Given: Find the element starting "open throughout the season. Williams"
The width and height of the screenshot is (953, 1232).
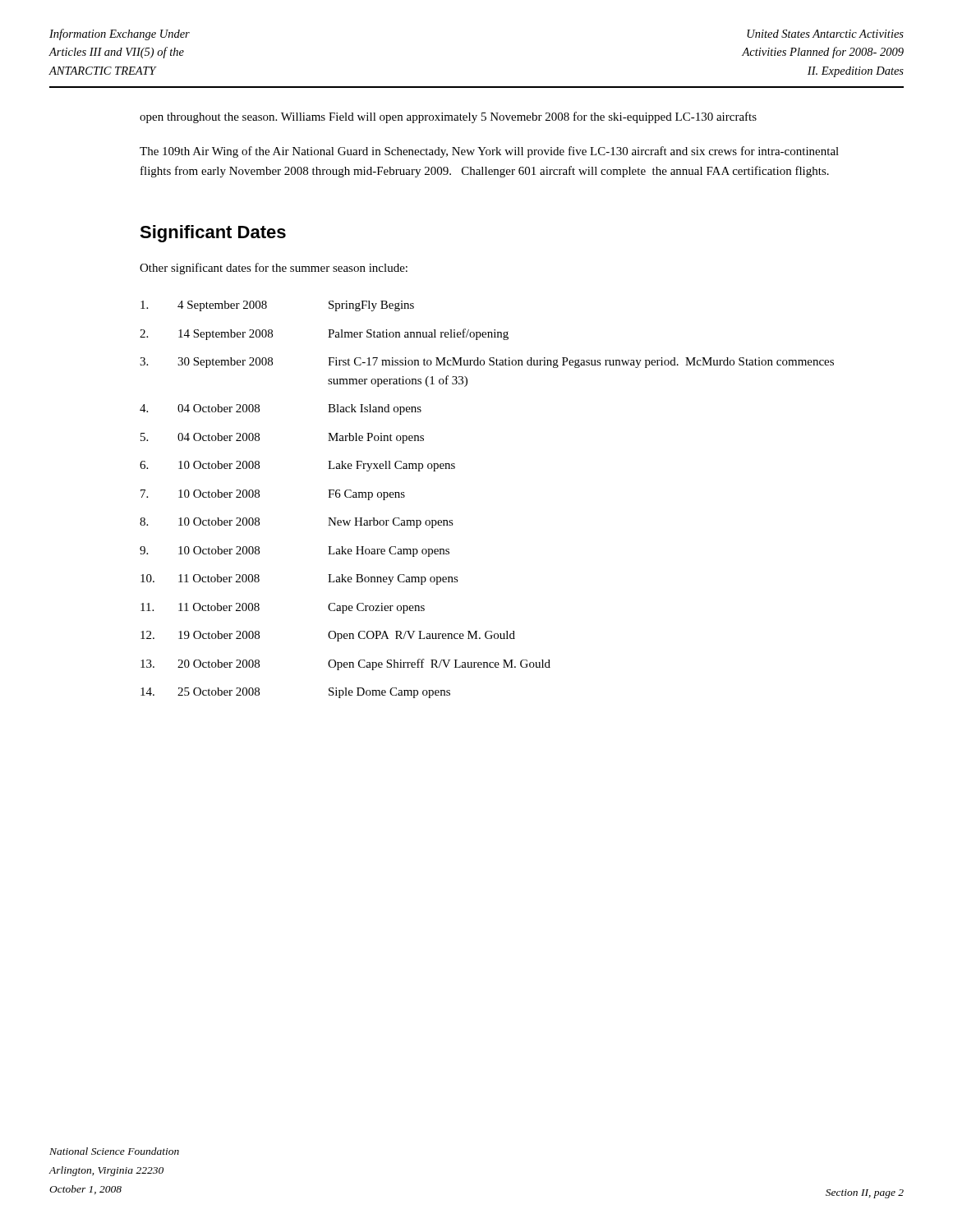Looking at the screenshot, I should pos(448,117).
